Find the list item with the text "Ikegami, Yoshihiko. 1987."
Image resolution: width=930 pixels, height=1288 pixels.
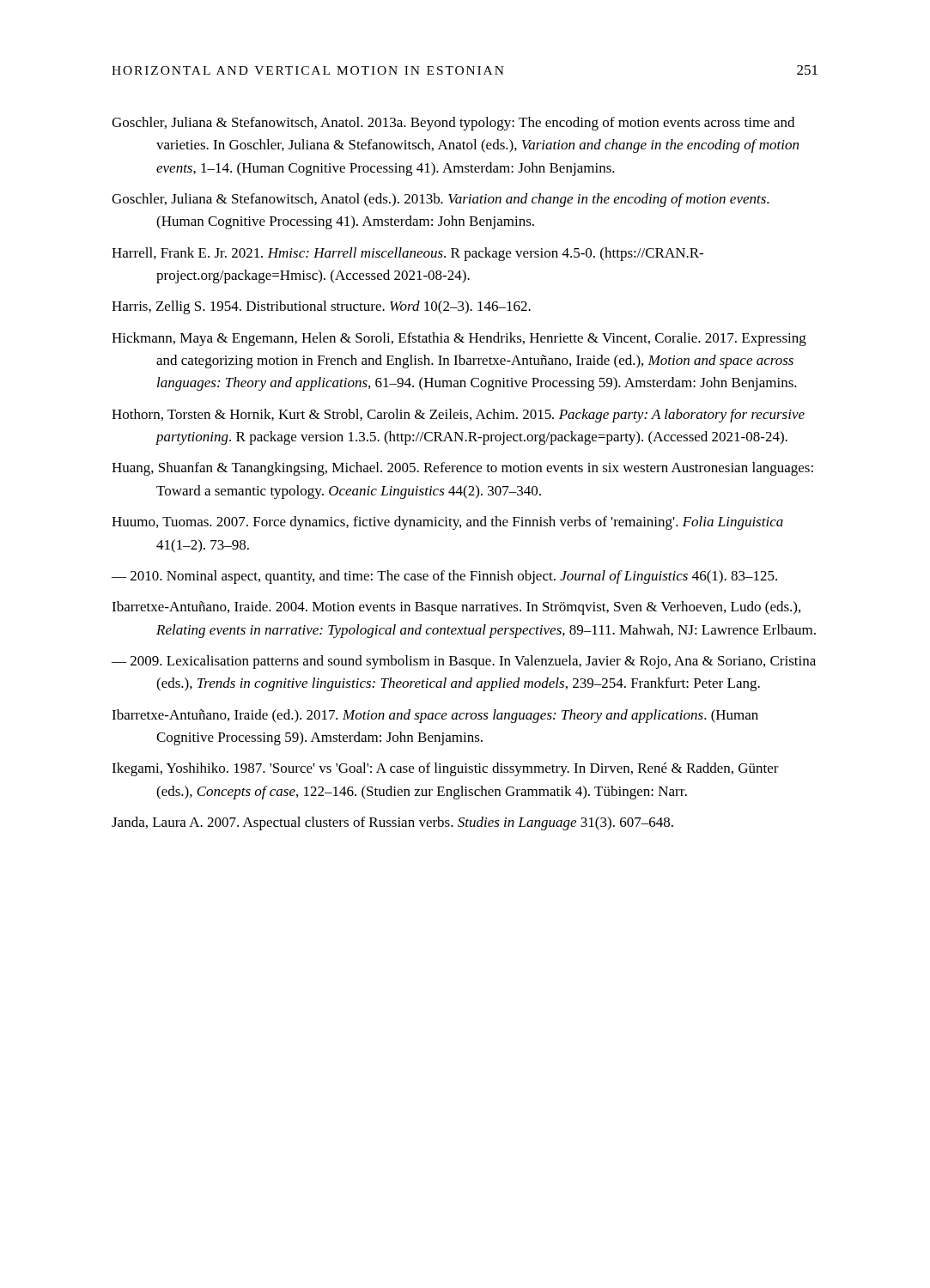point(445,780)
